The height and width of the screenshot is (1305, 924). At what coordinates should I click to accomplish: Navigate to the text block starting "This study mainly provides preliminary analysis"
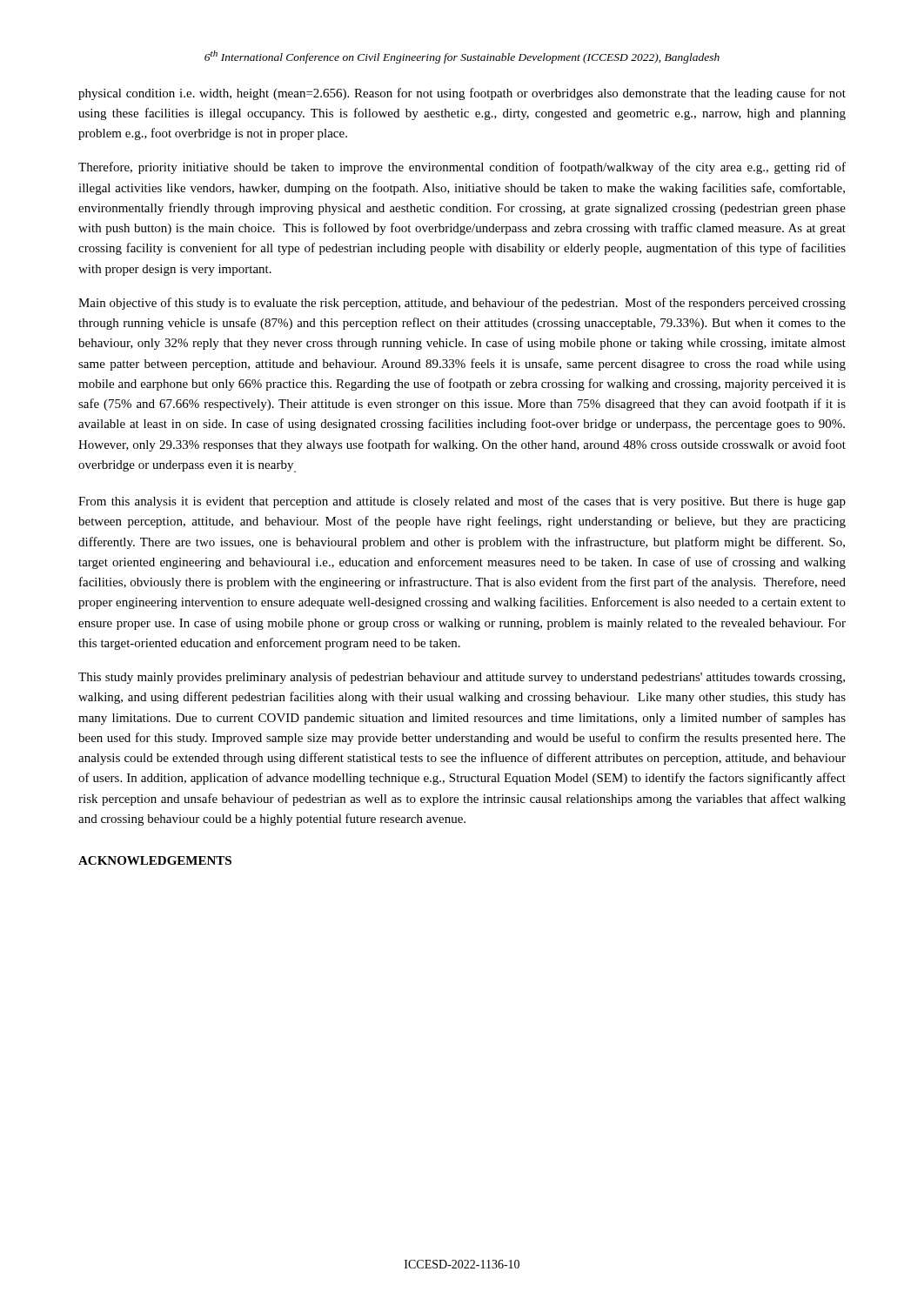point(462,748)
